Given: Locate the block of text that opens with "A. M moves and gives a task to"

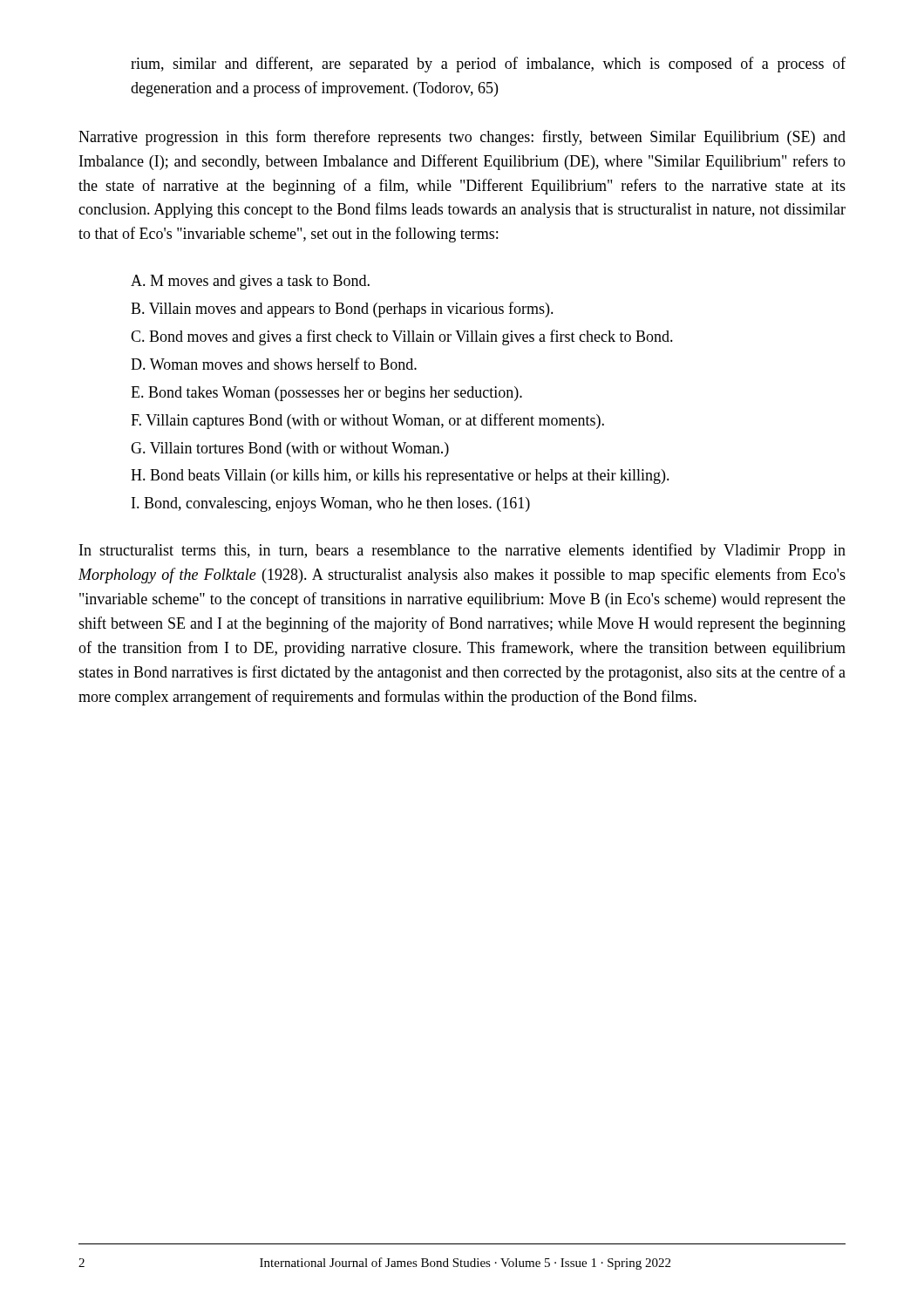Looking at the screenshot, I should [251, 281].
